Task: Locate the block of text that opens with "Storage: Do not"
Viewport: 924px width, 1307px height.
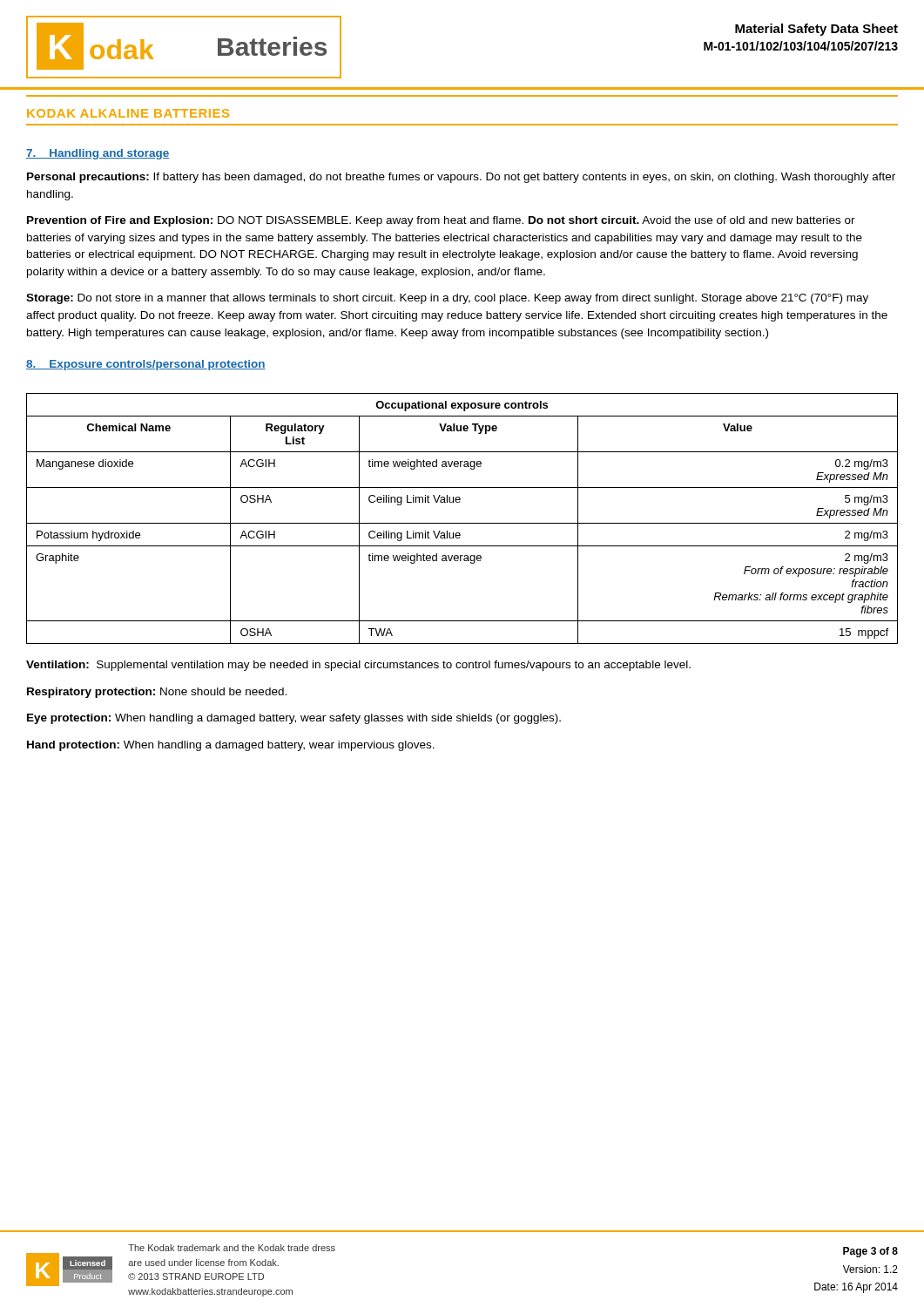Action: (x=457, y=315)
